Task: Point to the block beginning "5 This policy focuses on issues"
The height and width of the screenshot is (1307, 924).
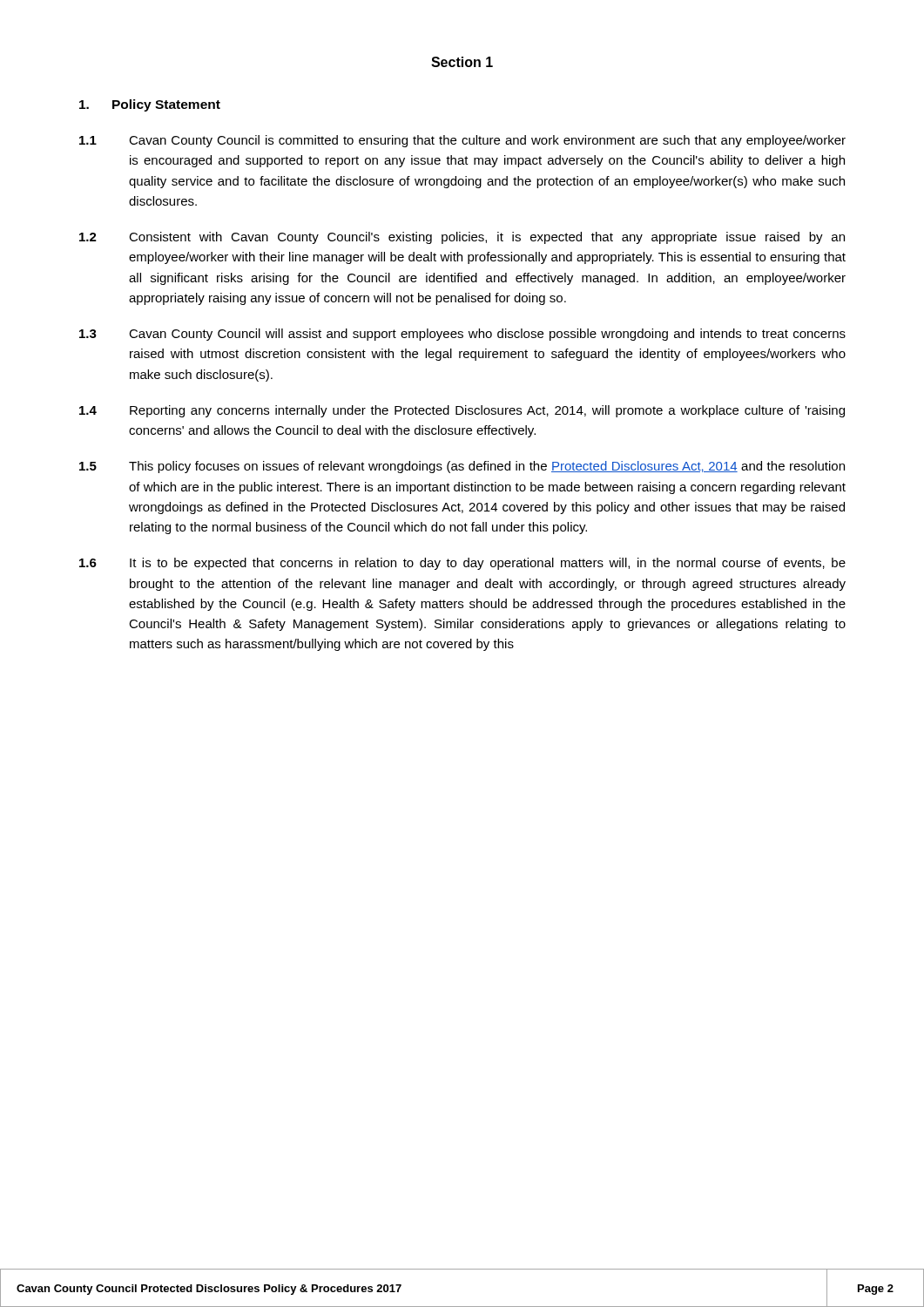Action: click(x=462, y=496)
